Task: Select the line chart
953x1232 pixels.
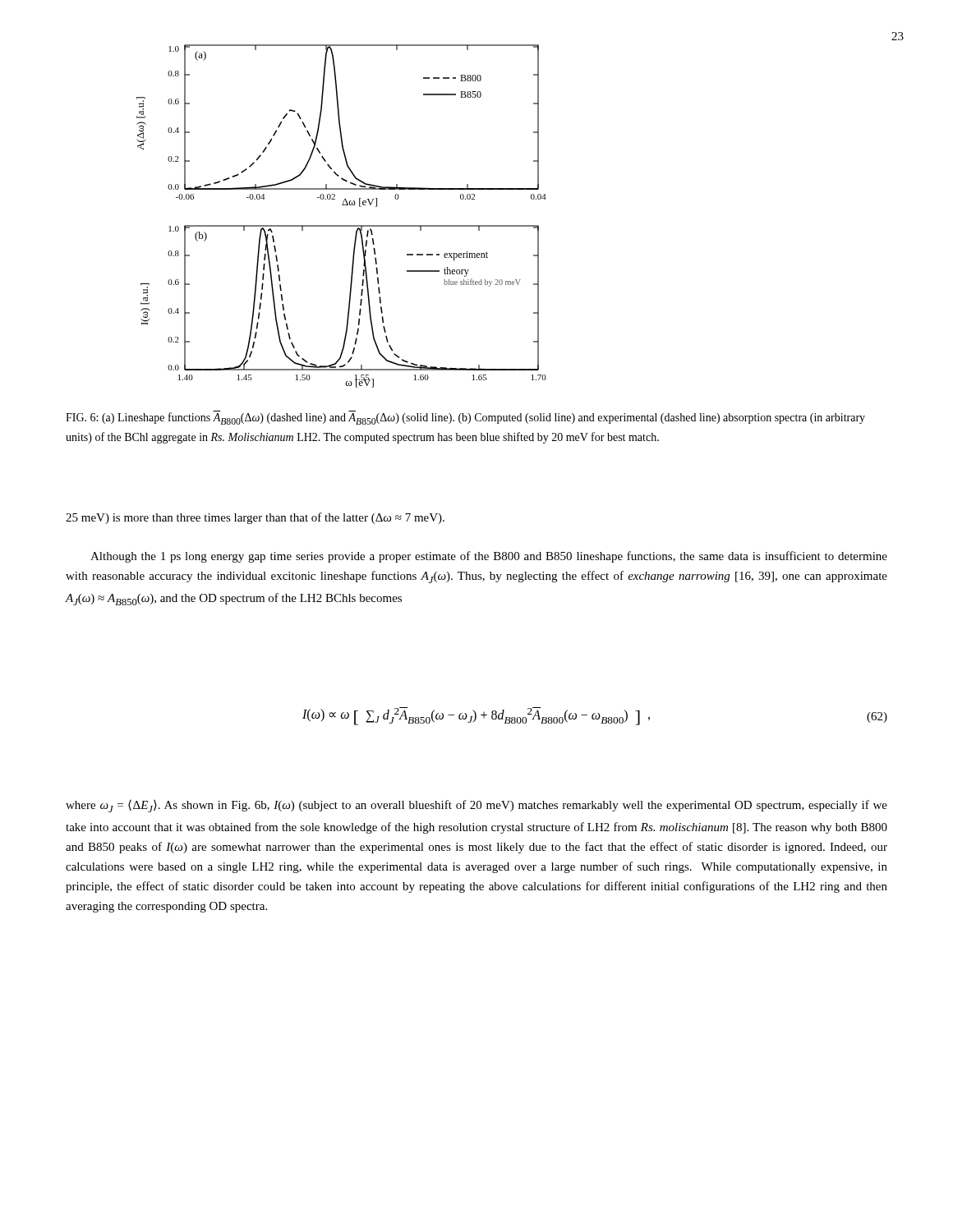Action: [x=440, y=218]
